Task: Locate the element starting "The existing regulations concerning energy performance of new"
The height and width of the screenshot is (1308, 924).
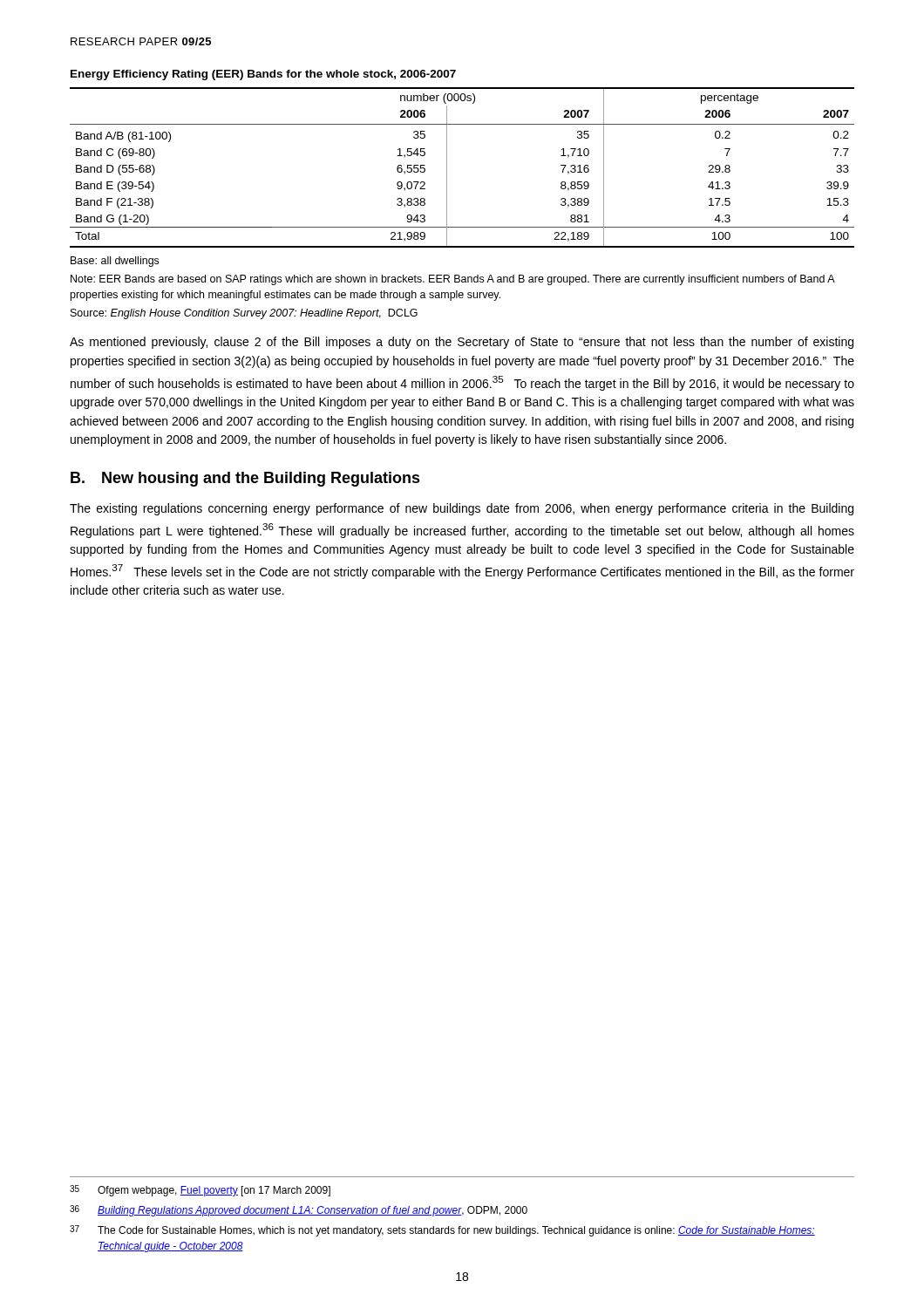Action: [x=462, y=549]
